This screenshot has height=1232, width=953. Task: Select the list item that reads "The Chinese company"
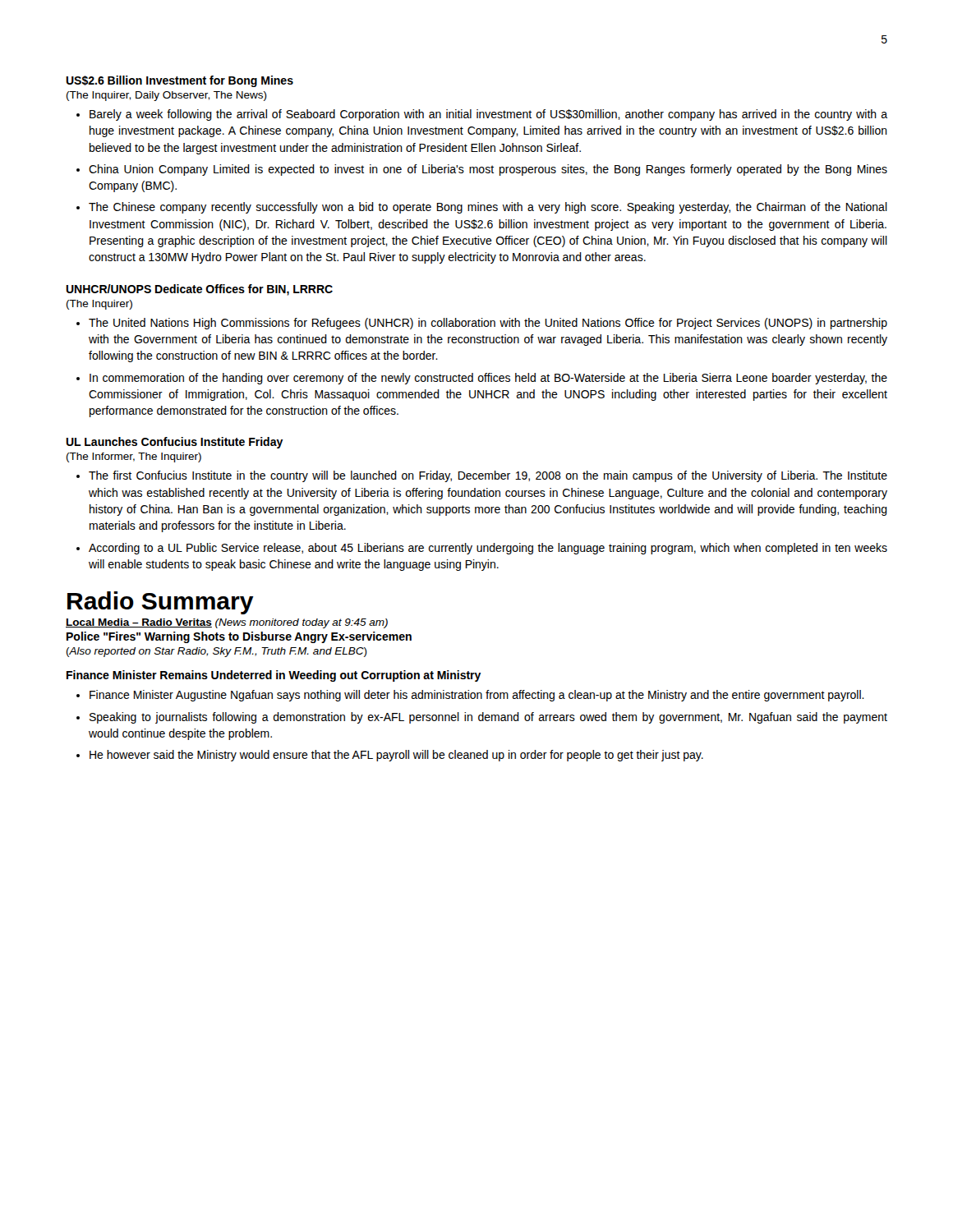tap(488, 232)
